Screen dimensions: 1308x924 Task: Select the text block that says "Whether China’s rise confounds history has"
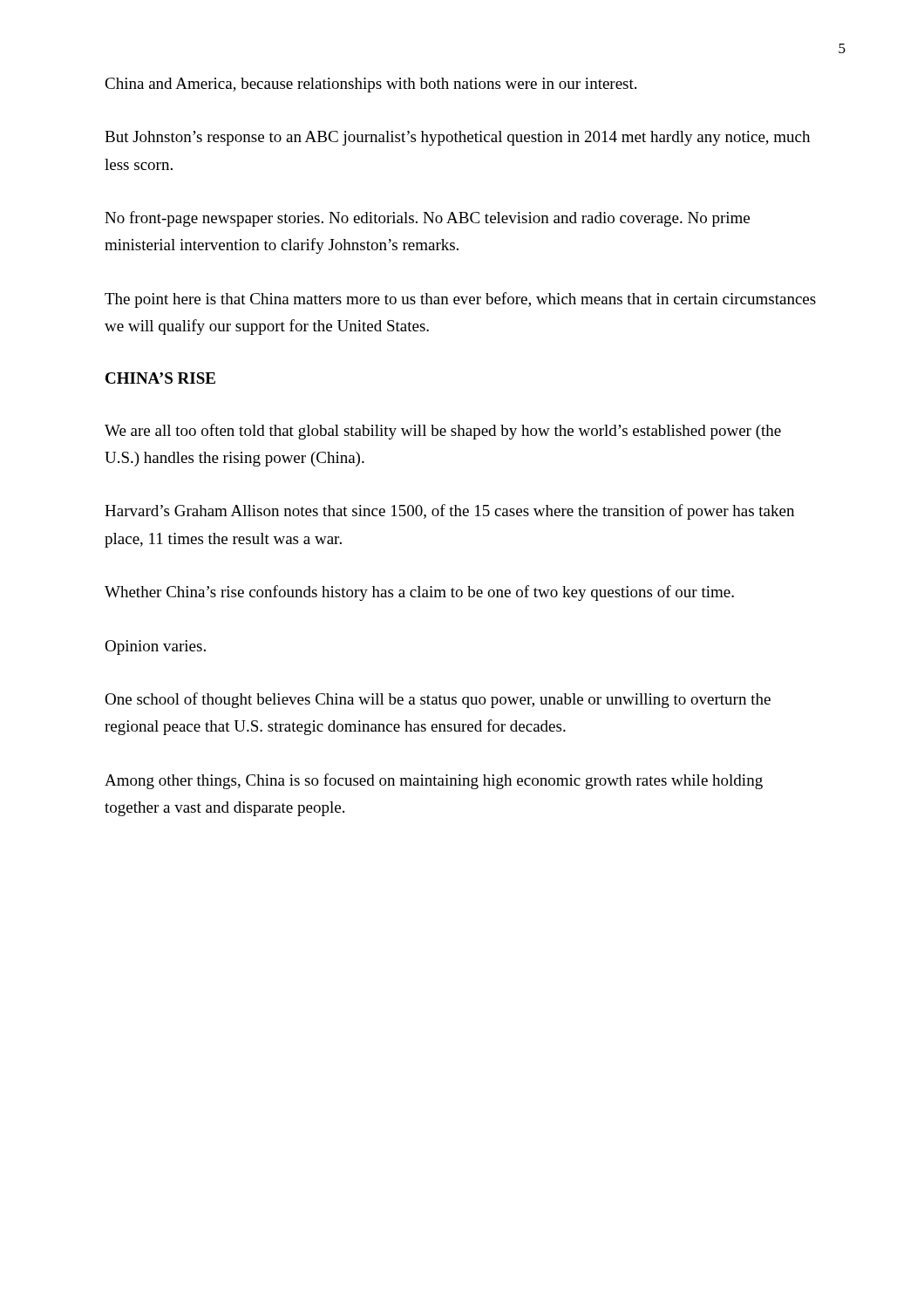click(x=420, y=592)
